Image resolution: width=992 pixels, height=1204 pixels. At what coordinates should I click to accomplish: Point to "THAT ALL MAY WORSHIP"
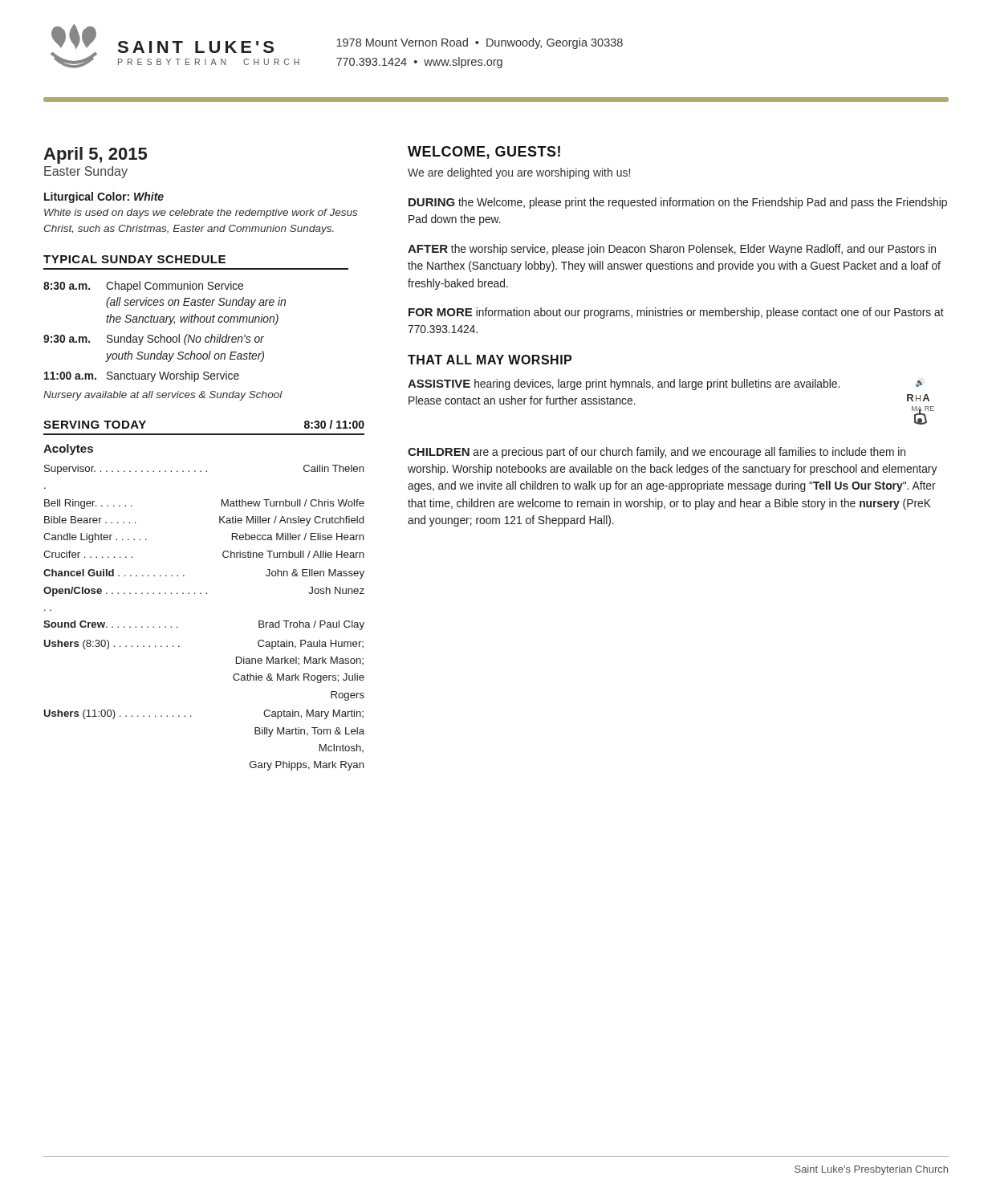[490, 360]
